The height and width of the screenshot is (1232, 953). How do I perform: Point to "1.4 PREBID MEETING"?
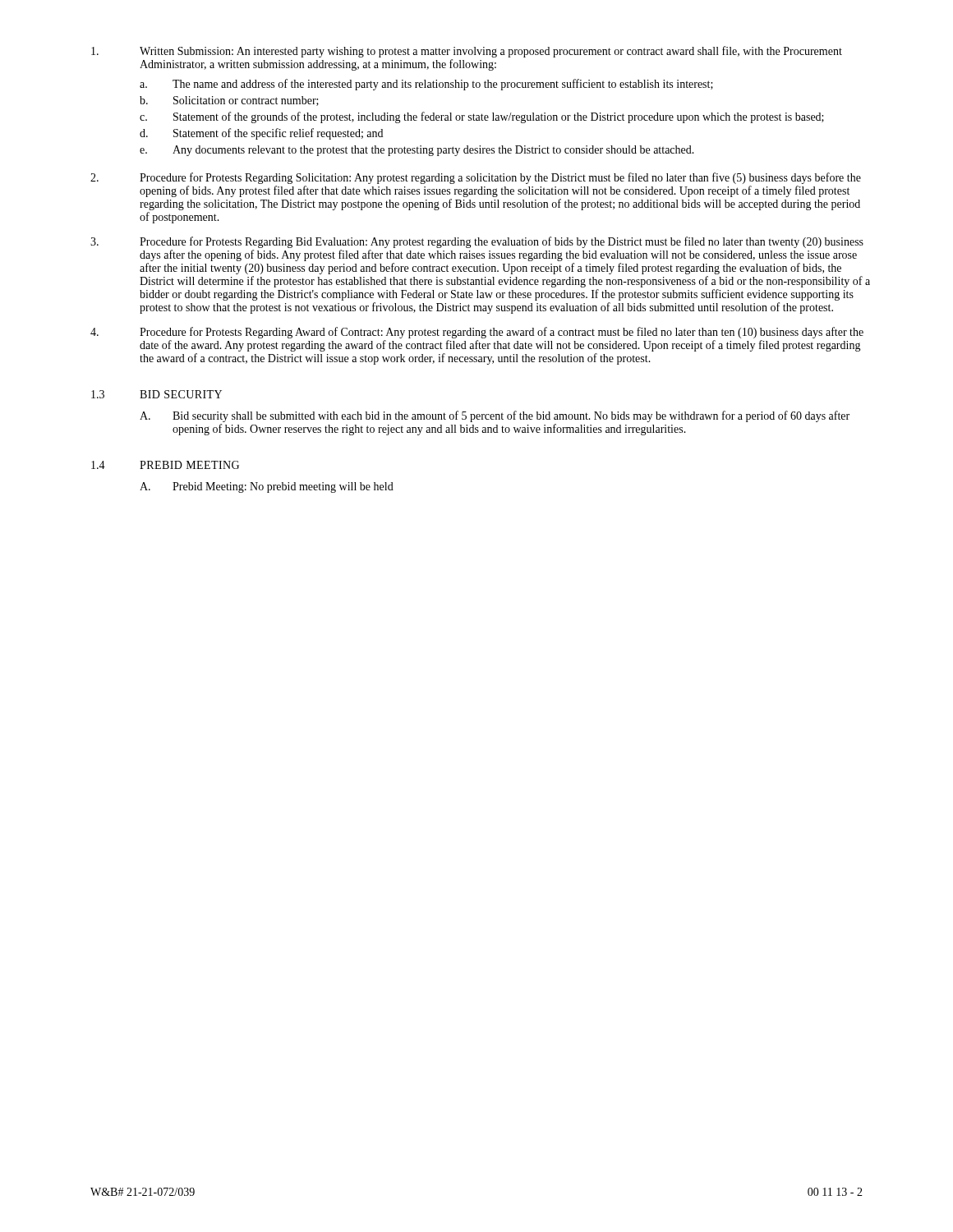pyautogui.click(x=165, y=466)
